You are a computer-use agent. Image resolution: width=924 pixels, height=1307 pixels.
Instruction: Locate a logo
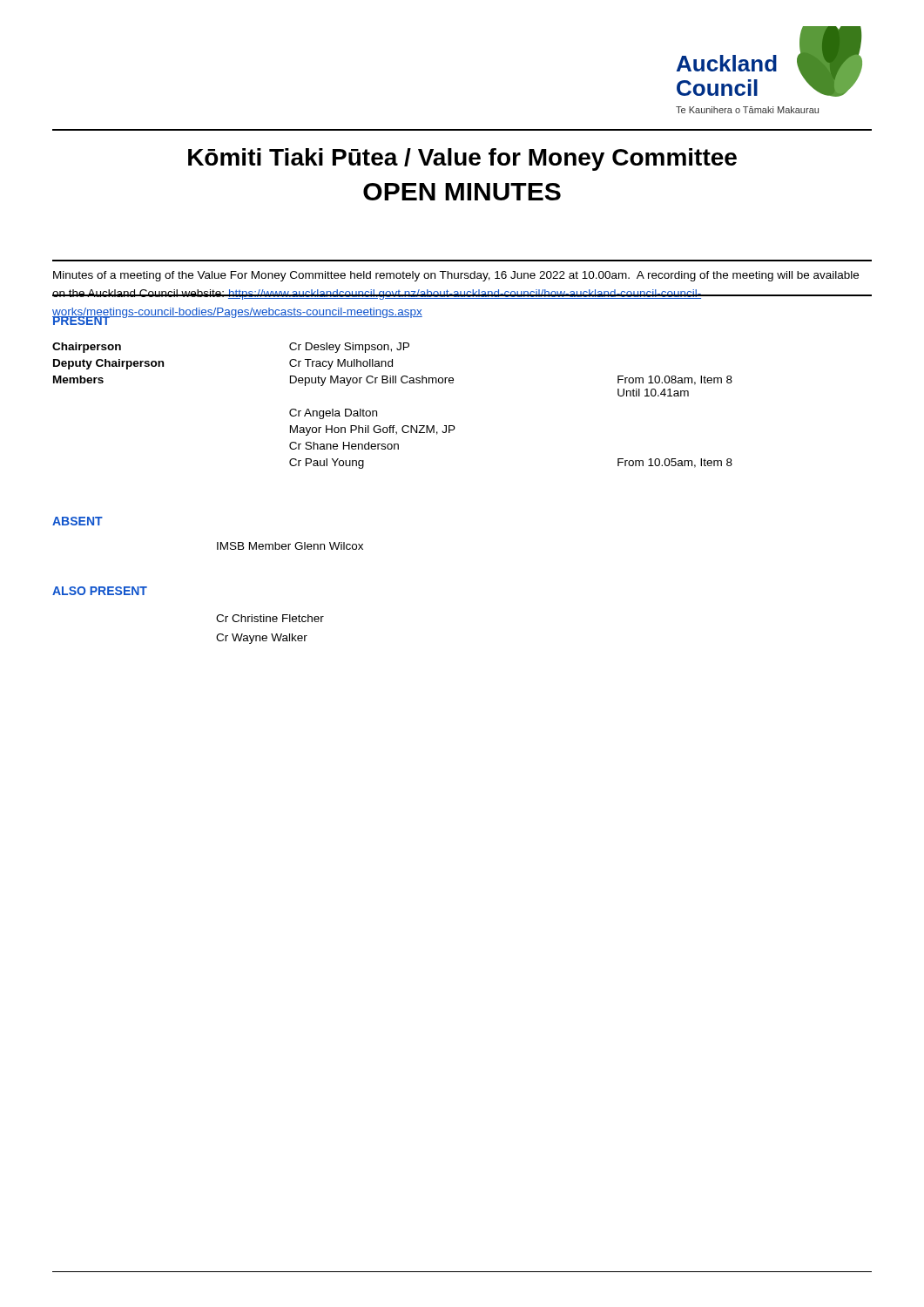772,74
